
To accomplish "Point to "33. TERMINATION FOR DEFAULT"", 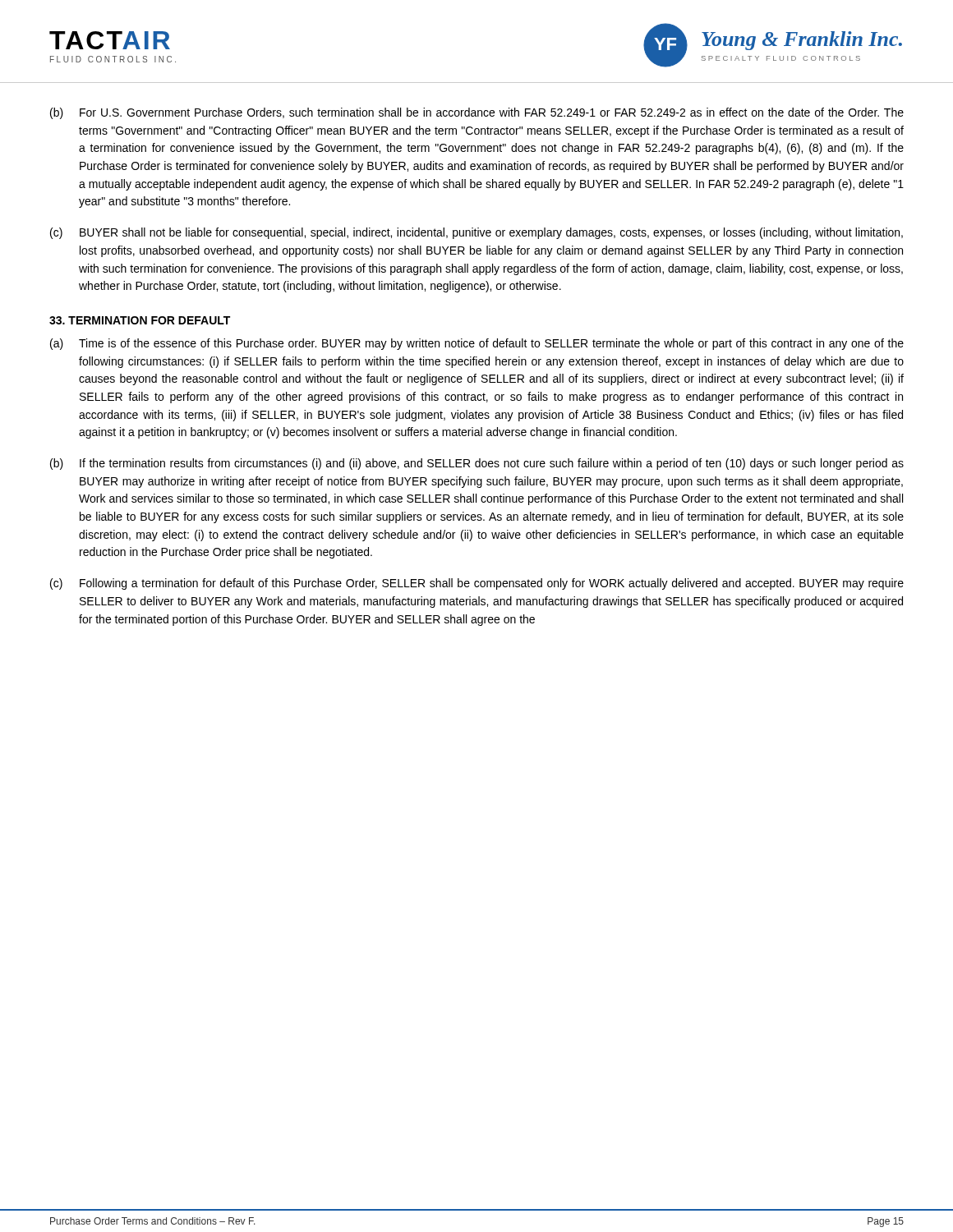I will click(x=140, y=320).
